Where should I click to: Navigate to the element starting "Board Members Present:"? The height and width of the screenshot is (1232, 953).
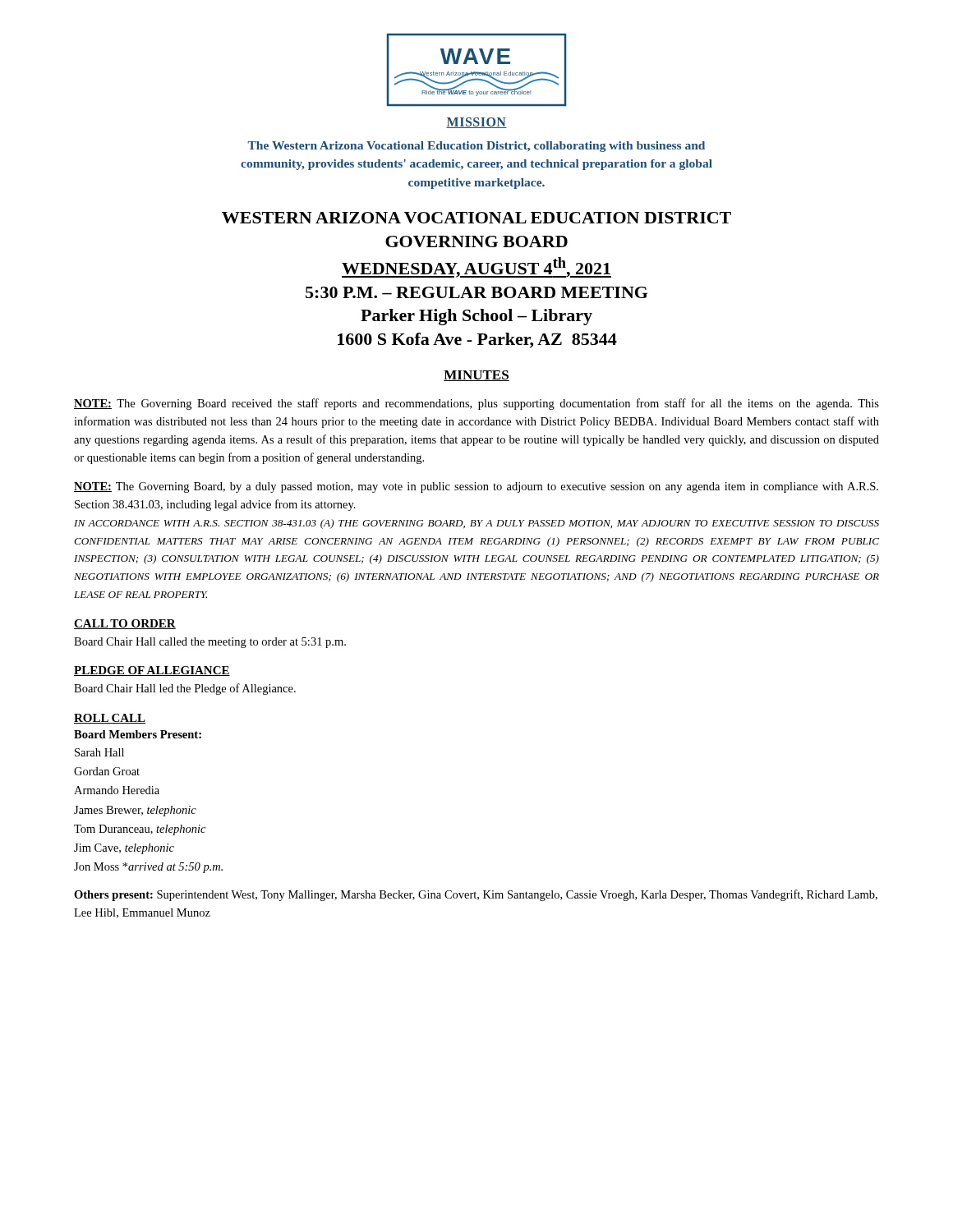coord(138,734)
